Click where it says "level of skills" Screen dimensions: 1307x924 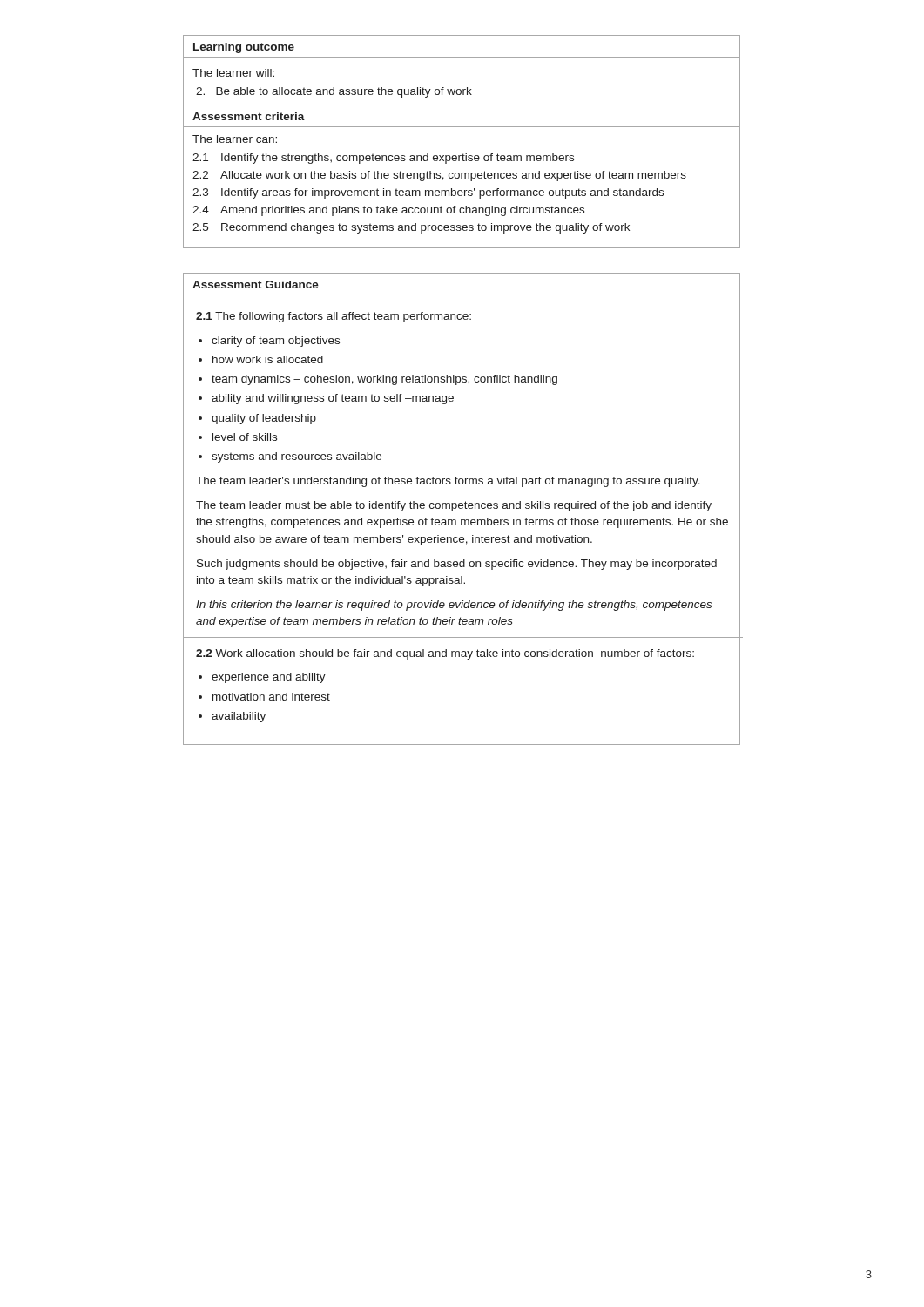(245, 437)
